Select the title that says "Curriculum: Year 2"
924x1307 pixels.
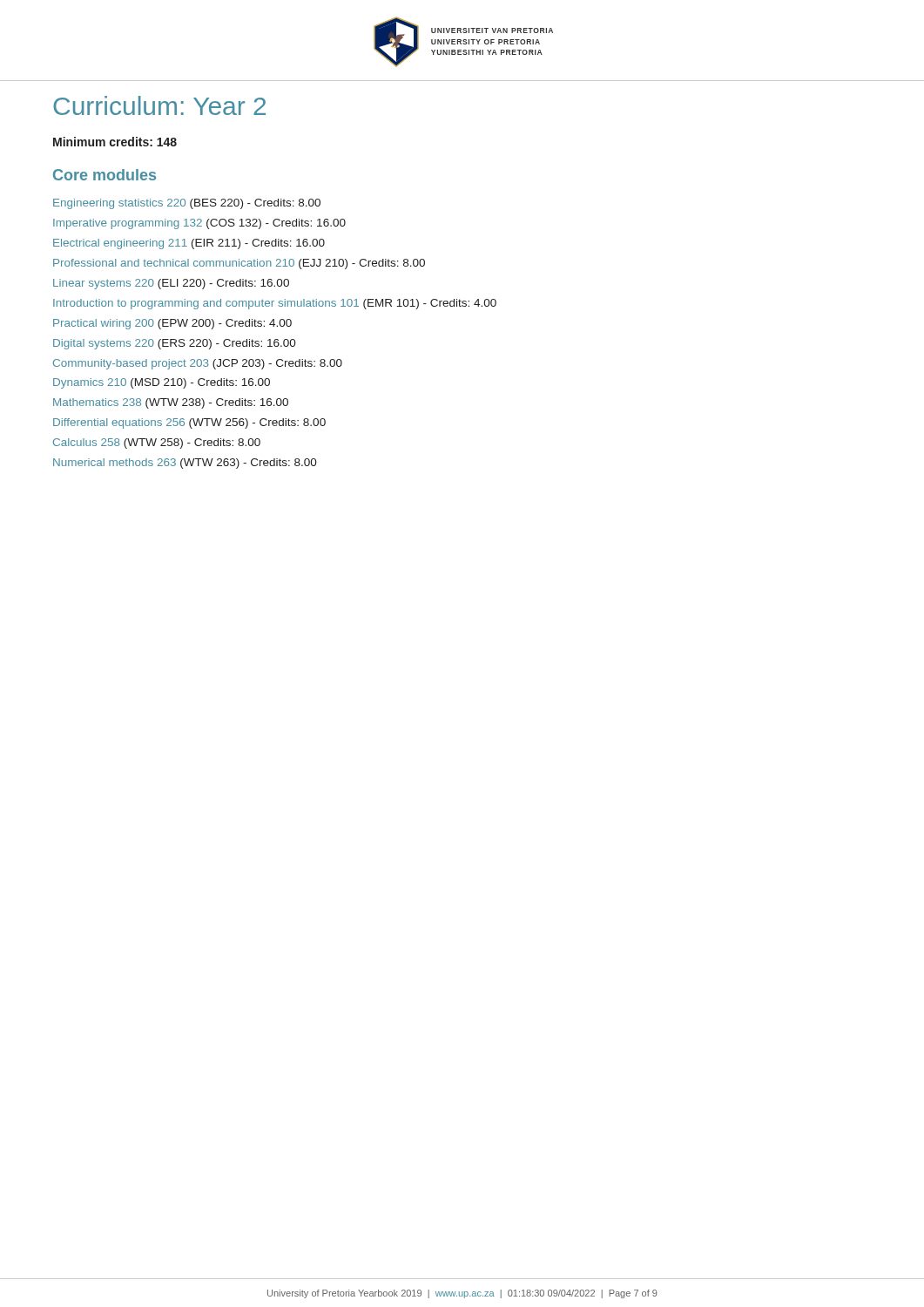pyautogui.click(x=159, y=105)
